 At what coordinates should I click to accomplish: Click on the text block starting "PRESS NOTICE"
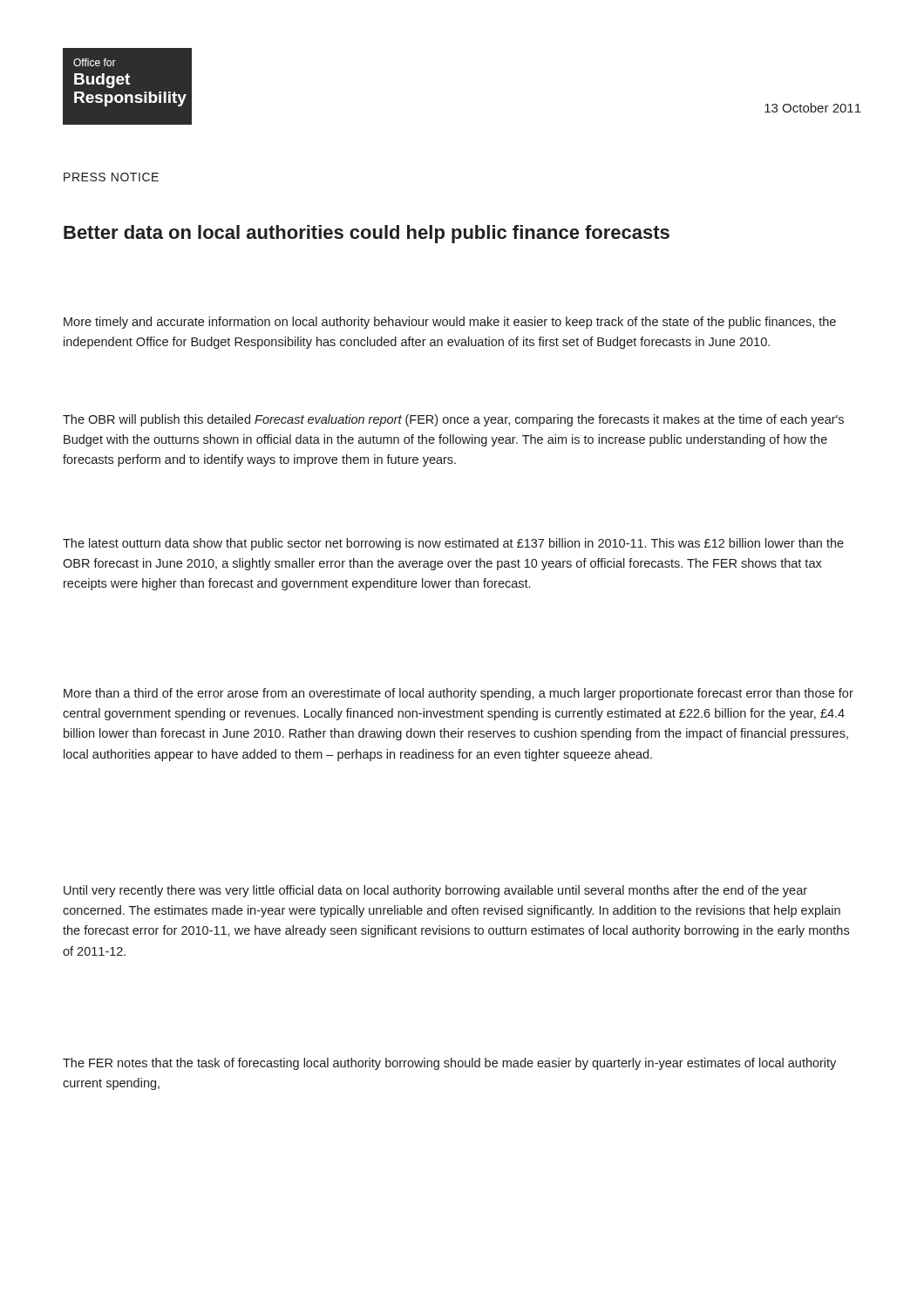pyautogui.click(x=111, y=177)
